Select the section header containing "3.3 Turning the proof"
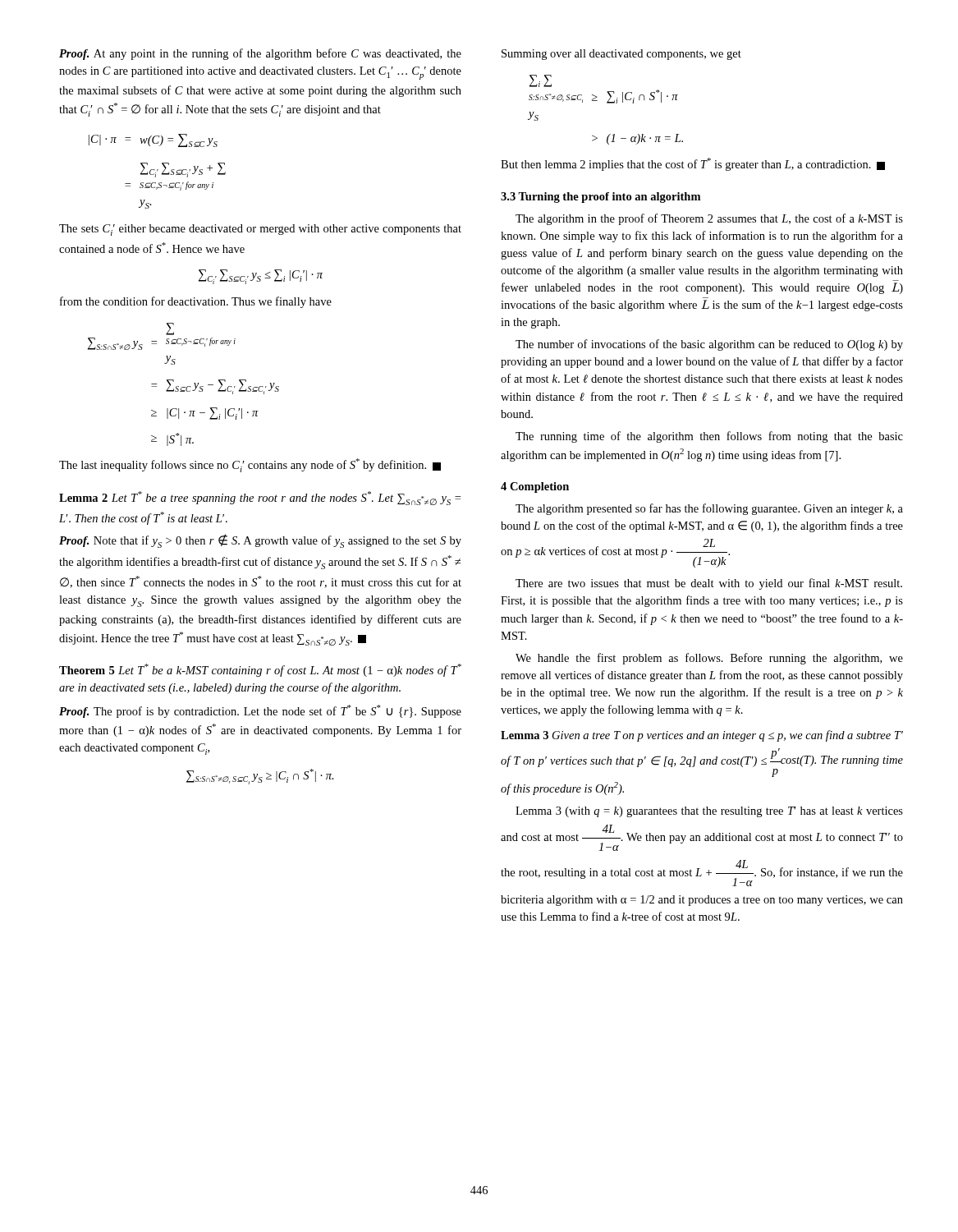 (702, 197)
